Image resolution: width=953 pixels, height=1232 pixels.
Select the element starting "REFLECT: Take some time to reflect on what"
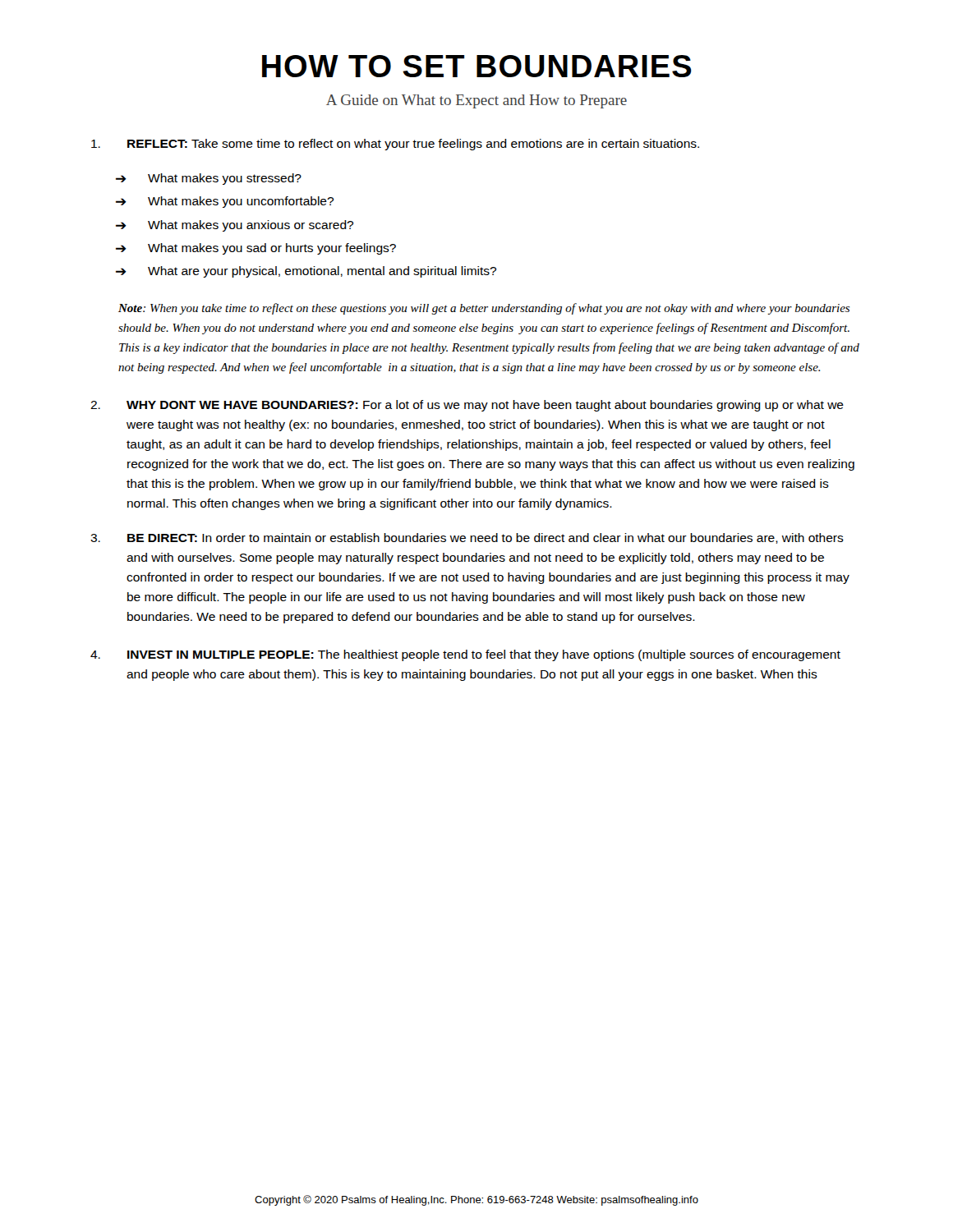tap(476, 144)
